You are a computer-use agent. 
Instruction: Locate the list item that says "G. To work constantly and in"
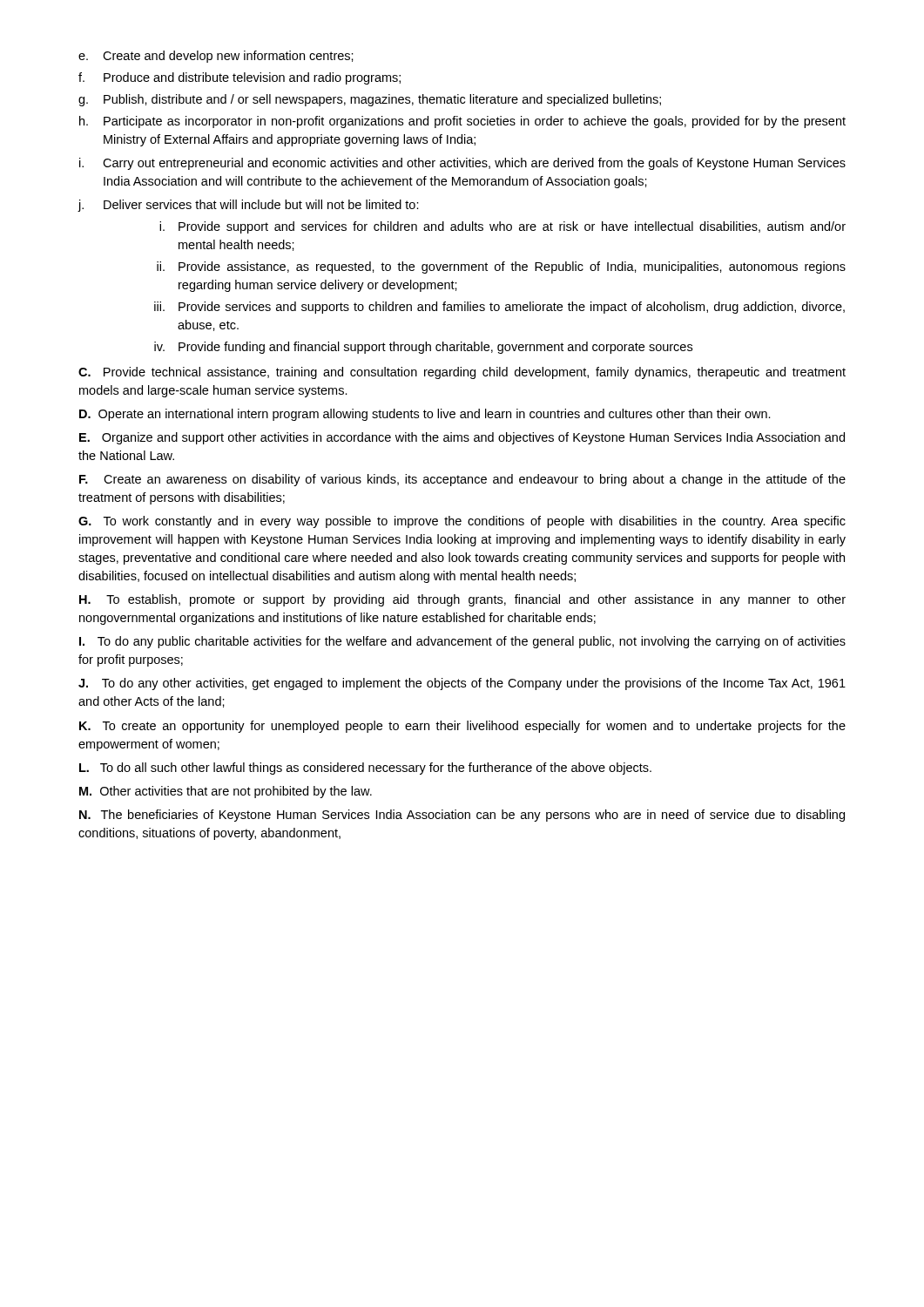tap(462, 549)
